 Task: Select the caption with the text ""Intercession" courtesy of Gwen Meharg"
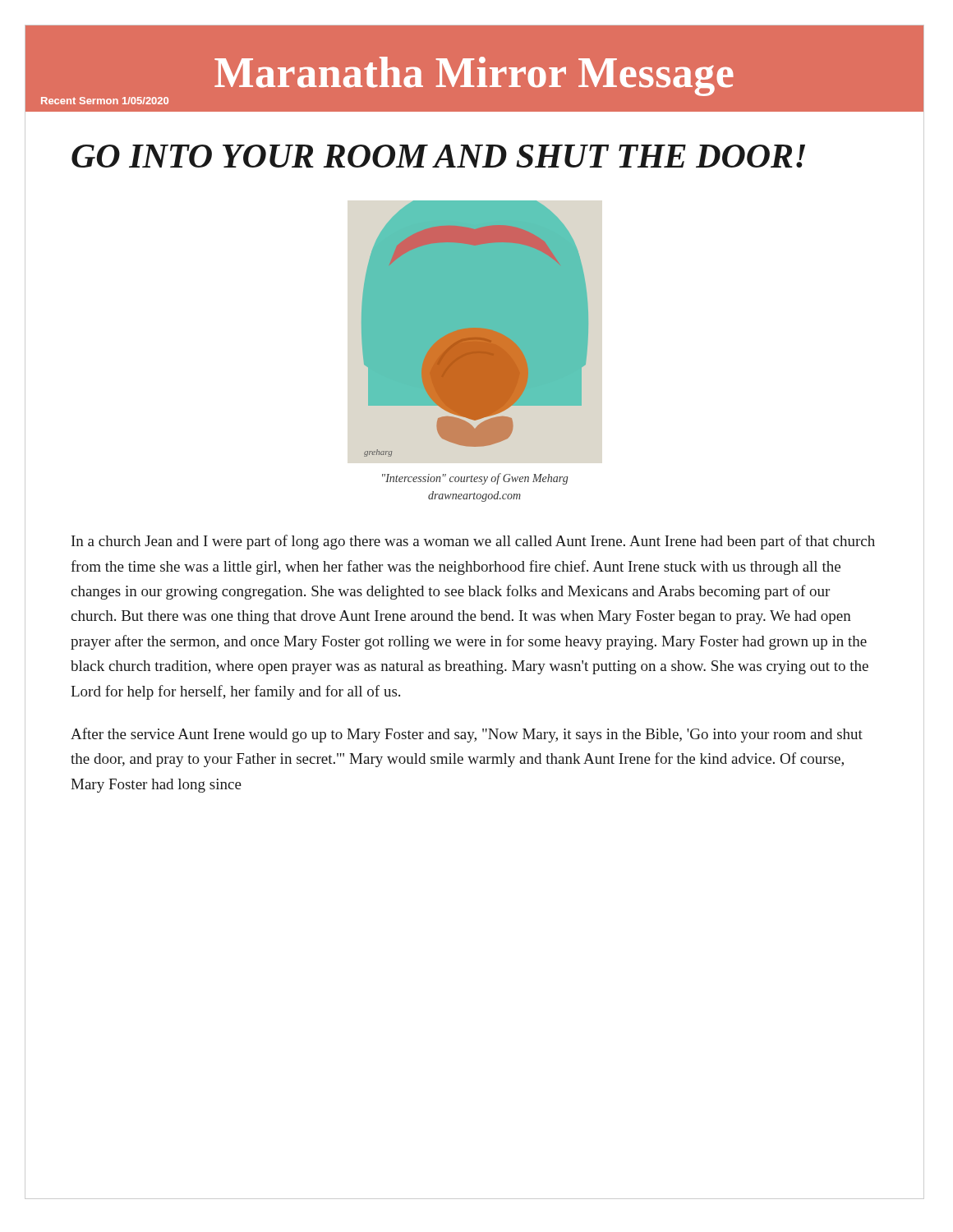(x=474, y=487)
